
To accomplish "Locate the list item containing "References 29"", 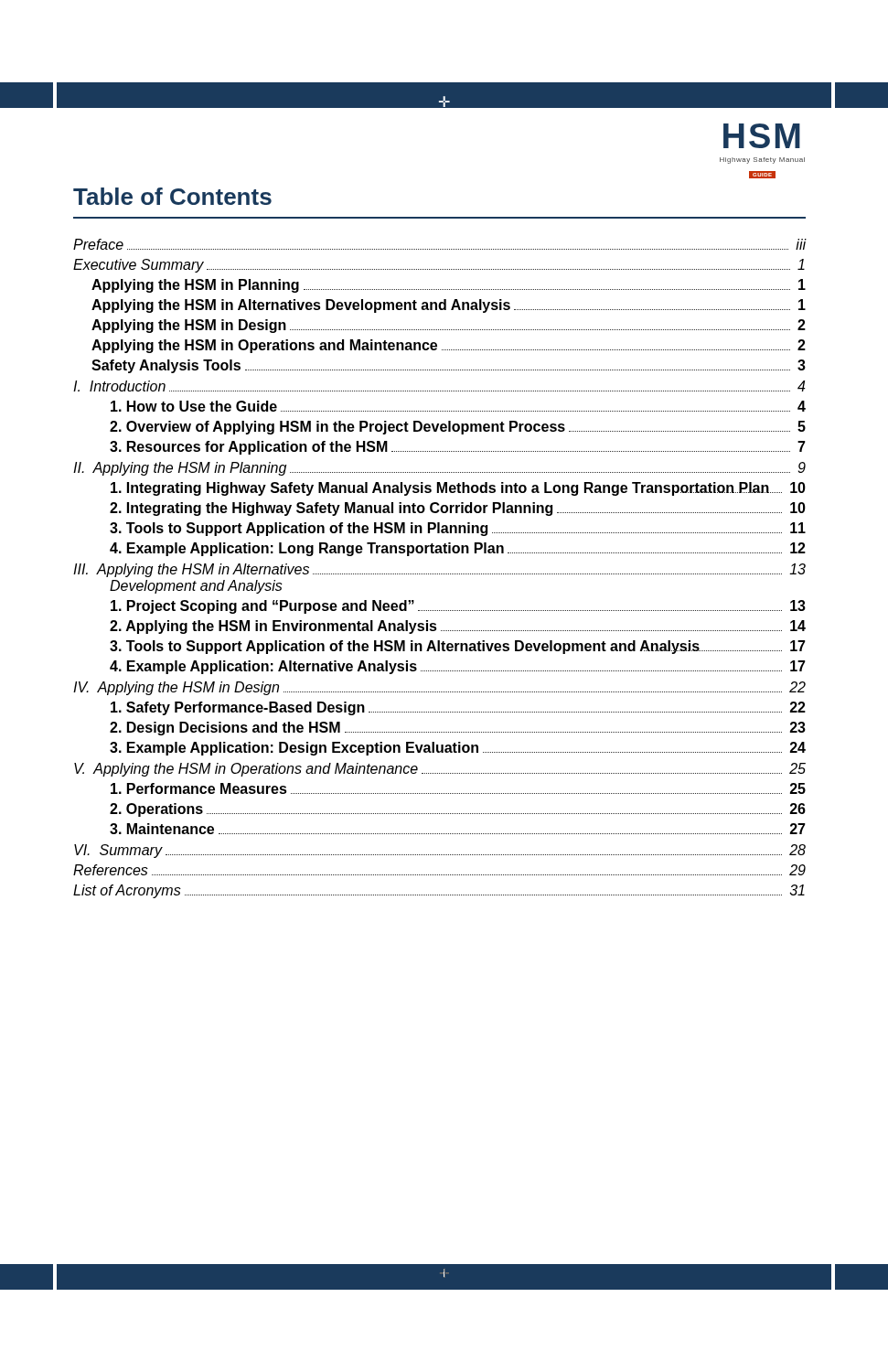I will click(x=439, y=871).
